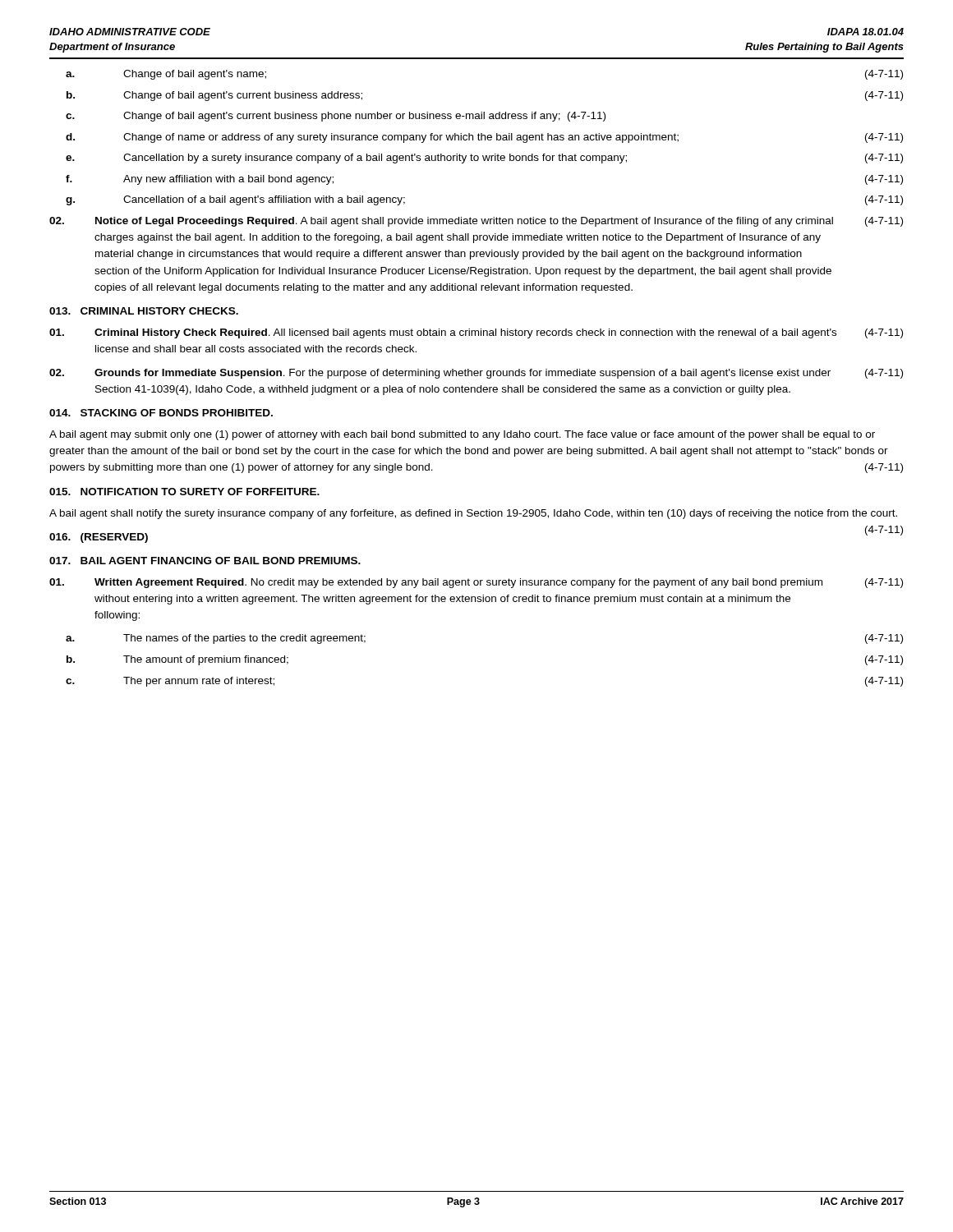Navigate to the block starting "b. The amount of premium financed; (4-7-11)"
This screenshot has width=953, height=1232.
click(x=70, y=660)
